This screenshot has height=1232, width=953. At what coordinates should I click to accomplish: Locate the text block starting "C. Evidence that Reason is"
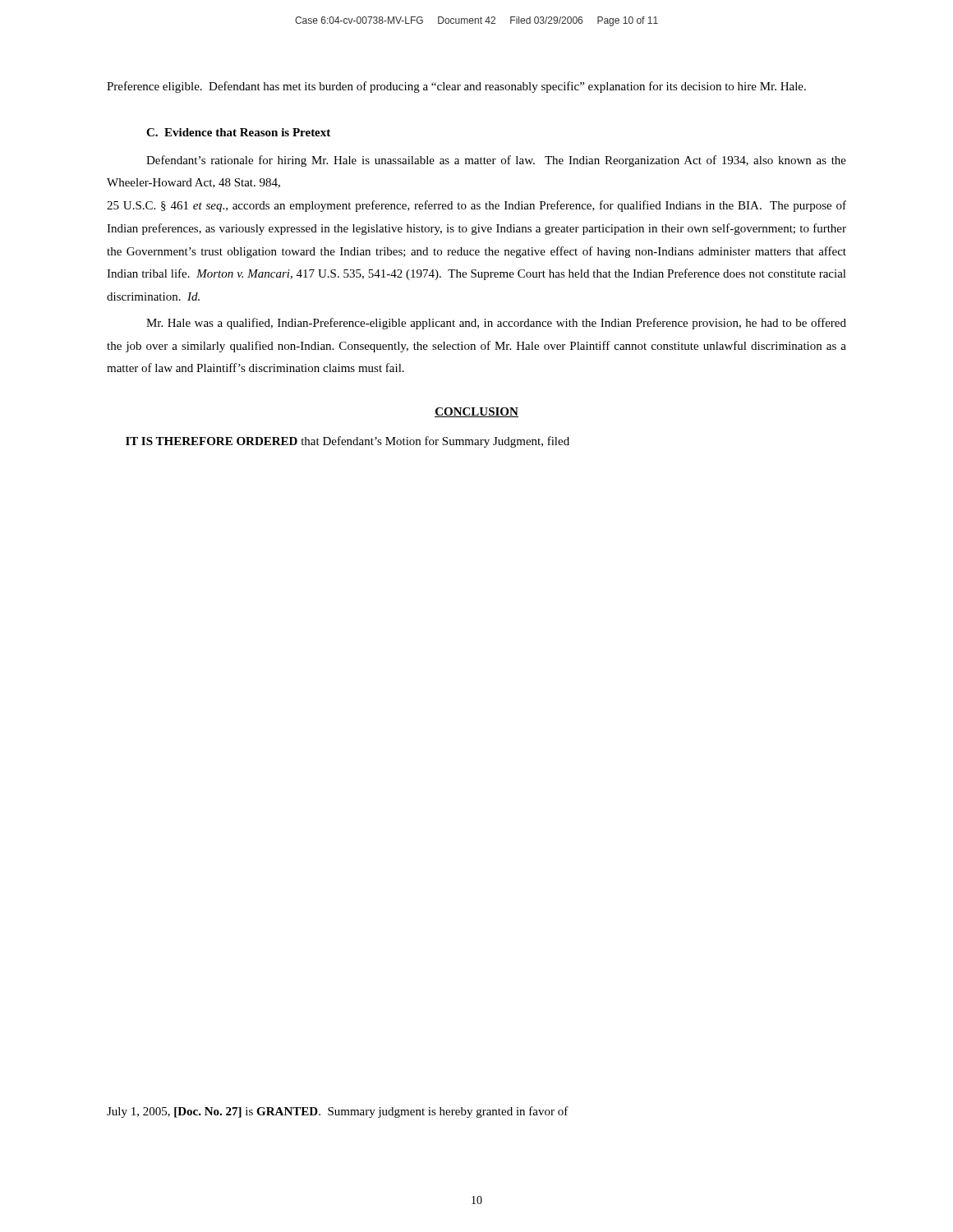(238, 132)
